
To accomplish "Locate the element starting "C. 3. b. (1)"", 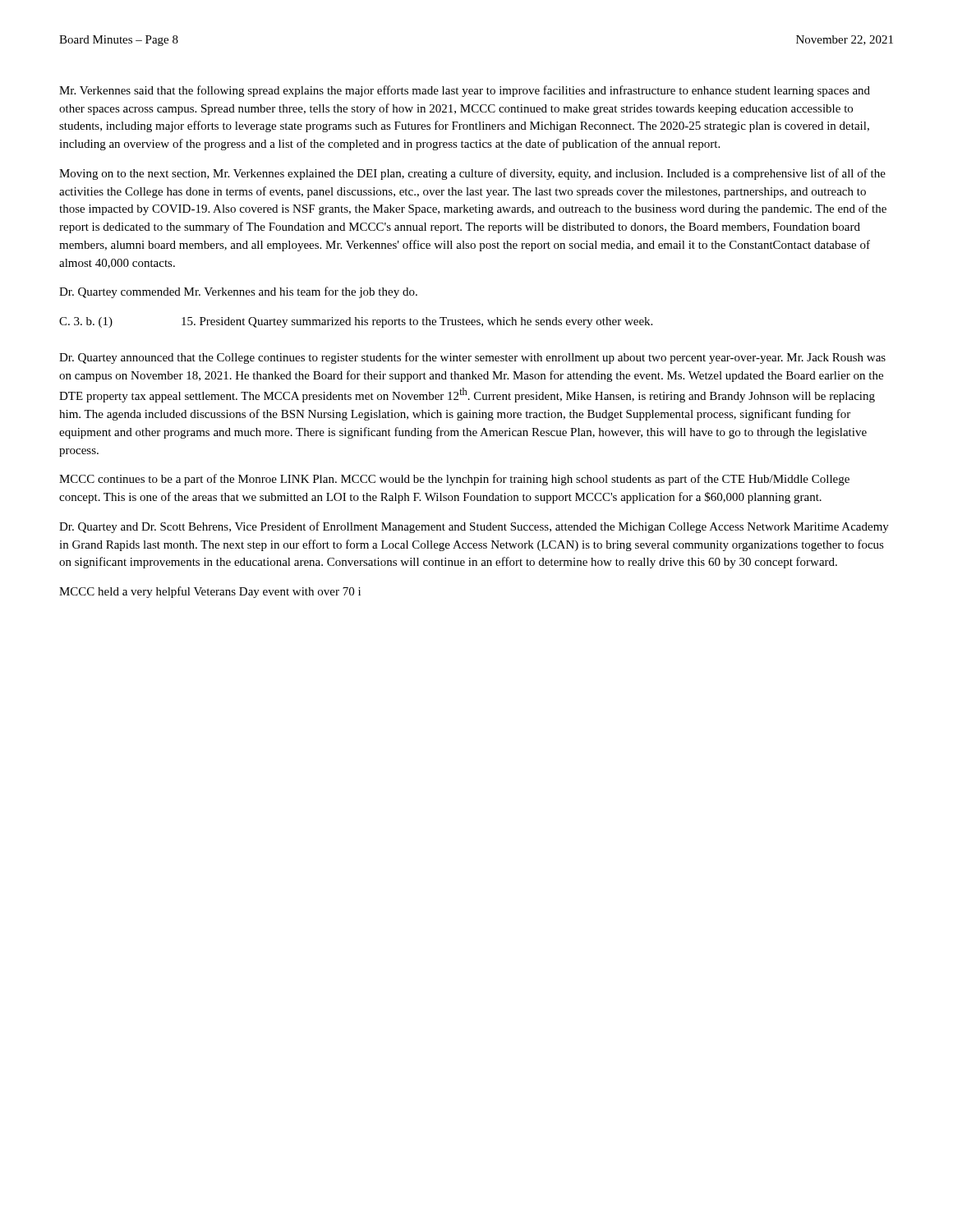I will pyautogui.click(x=86, y=321).
